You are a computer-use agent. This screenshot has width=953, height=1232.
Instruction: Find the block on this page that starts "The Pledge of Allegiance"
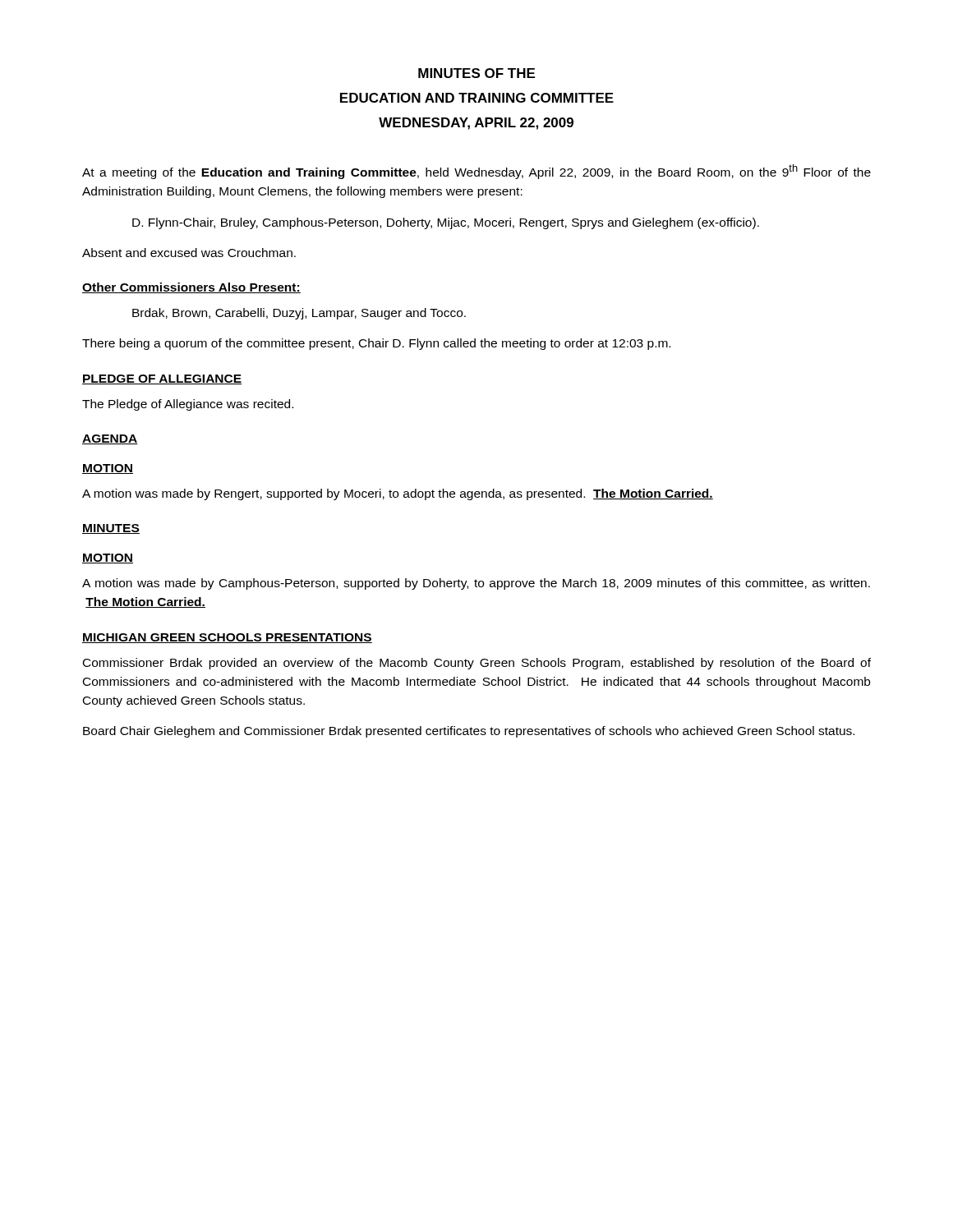tap(188, 405)
